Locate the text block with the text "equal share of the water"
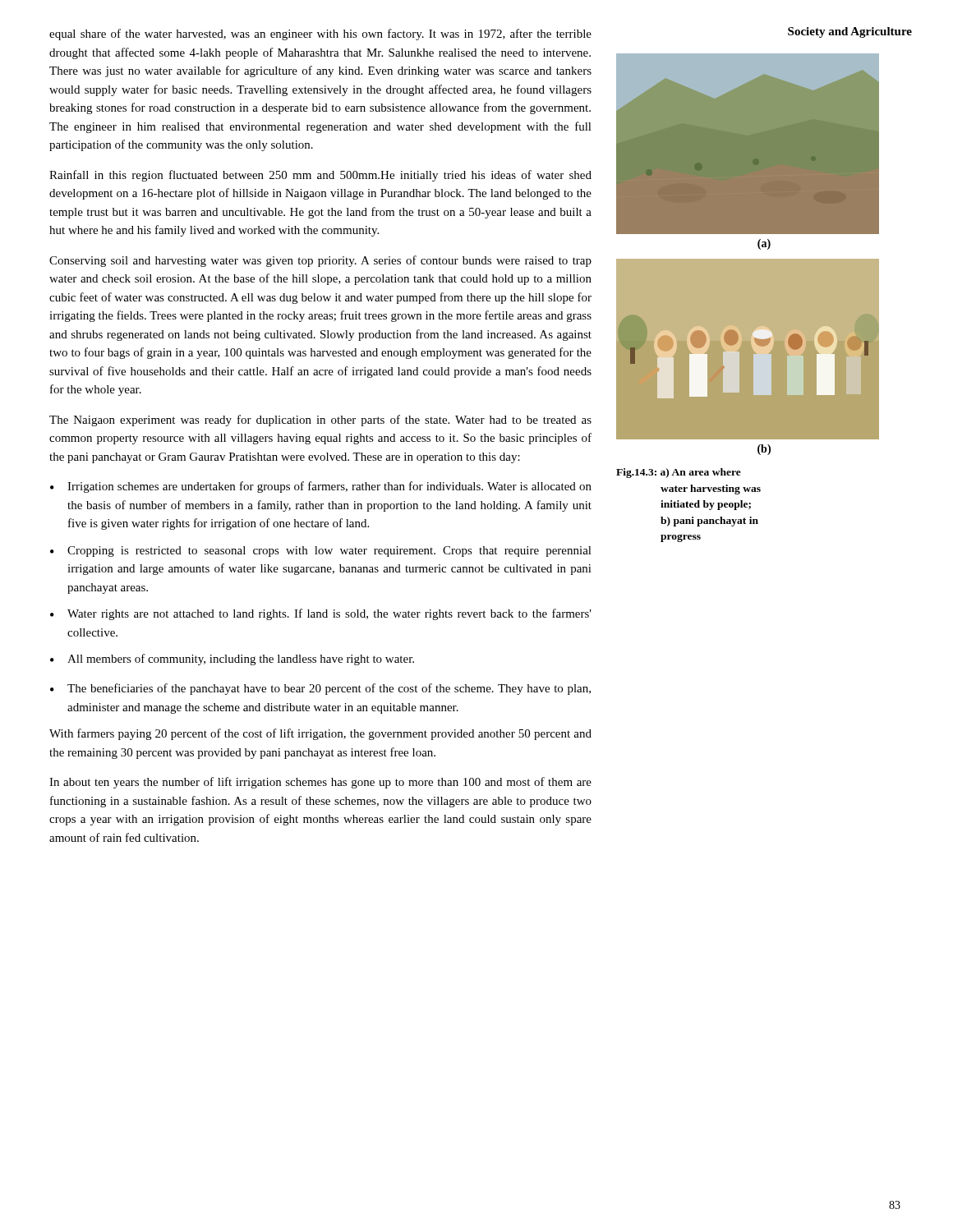 pos(320,89)
